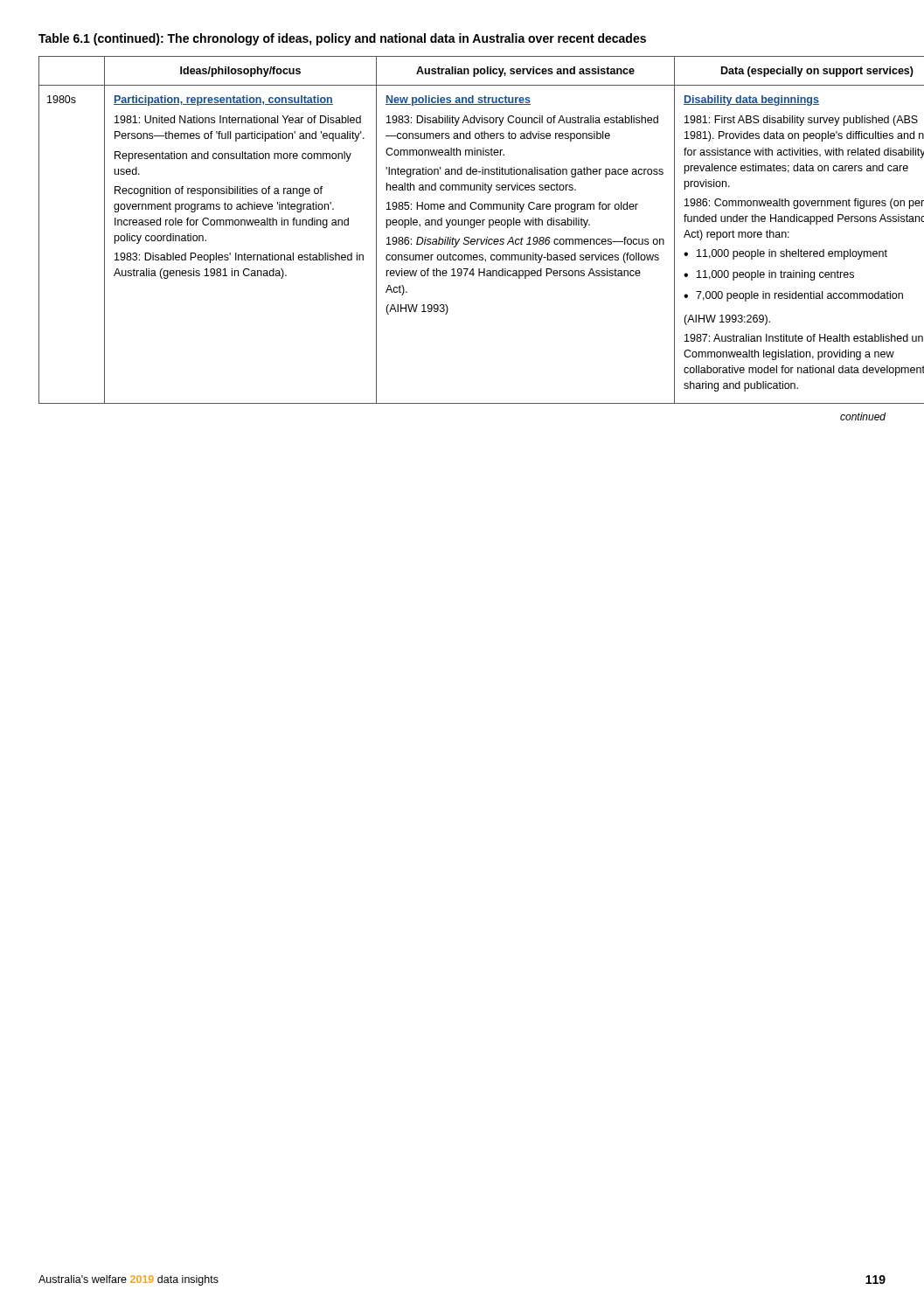
Task: Find the table that mentions "Australian policy, services and assistance"
Action: coord(462,240)
